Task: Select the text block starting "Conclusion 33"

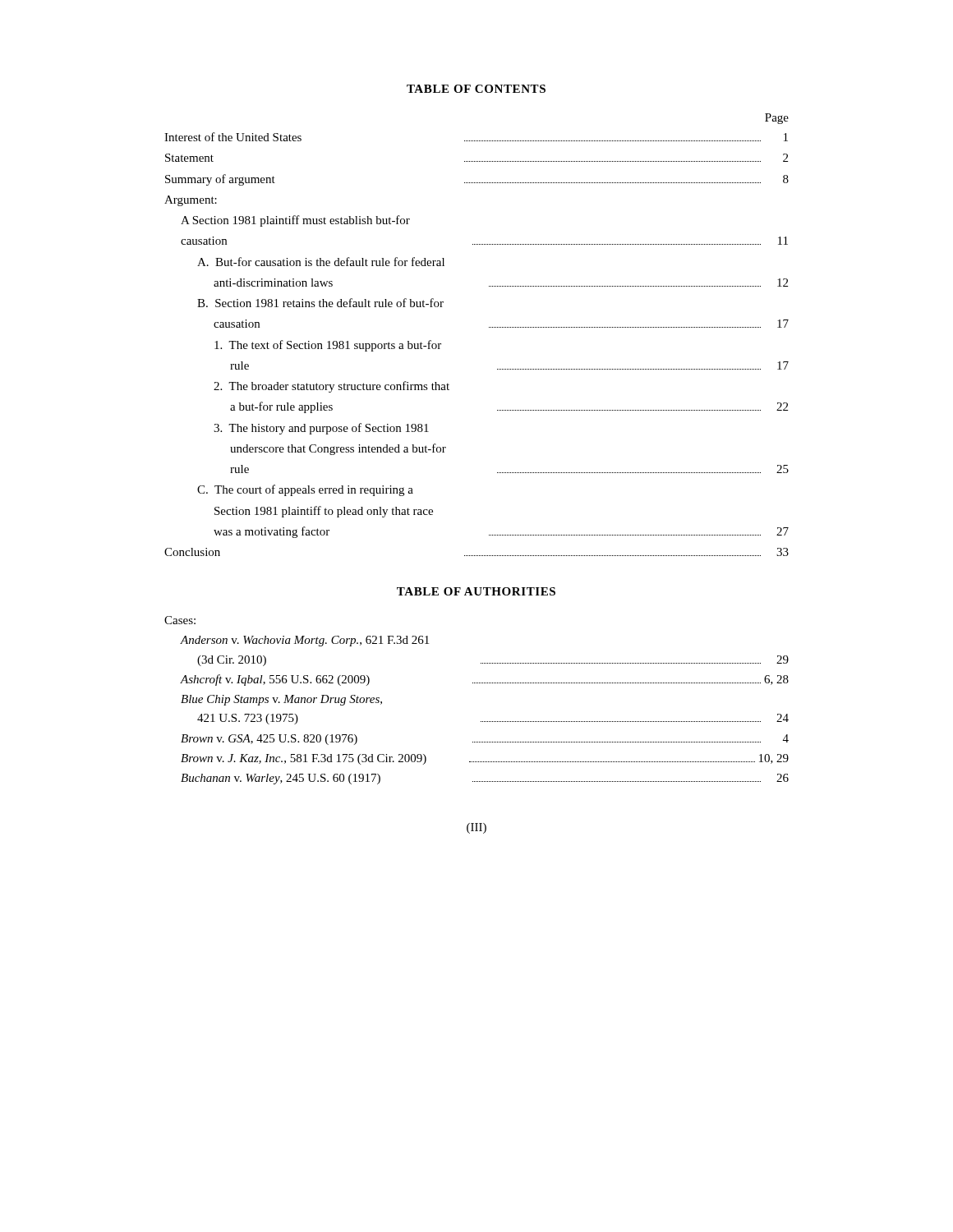Action: tap(476, 552)
